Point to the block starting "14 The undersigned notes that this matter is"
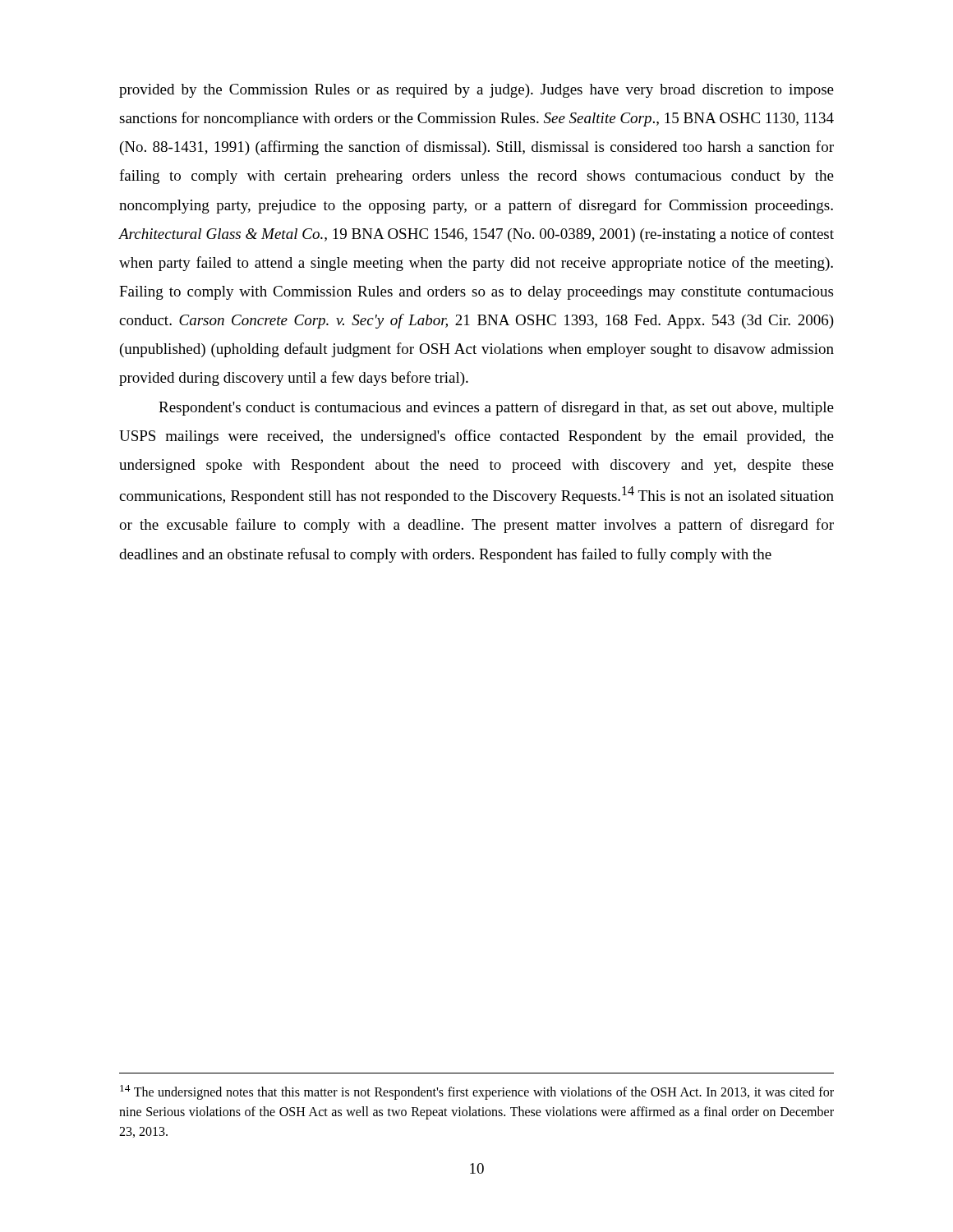The image size is (953, 1232). point(476,1110)
